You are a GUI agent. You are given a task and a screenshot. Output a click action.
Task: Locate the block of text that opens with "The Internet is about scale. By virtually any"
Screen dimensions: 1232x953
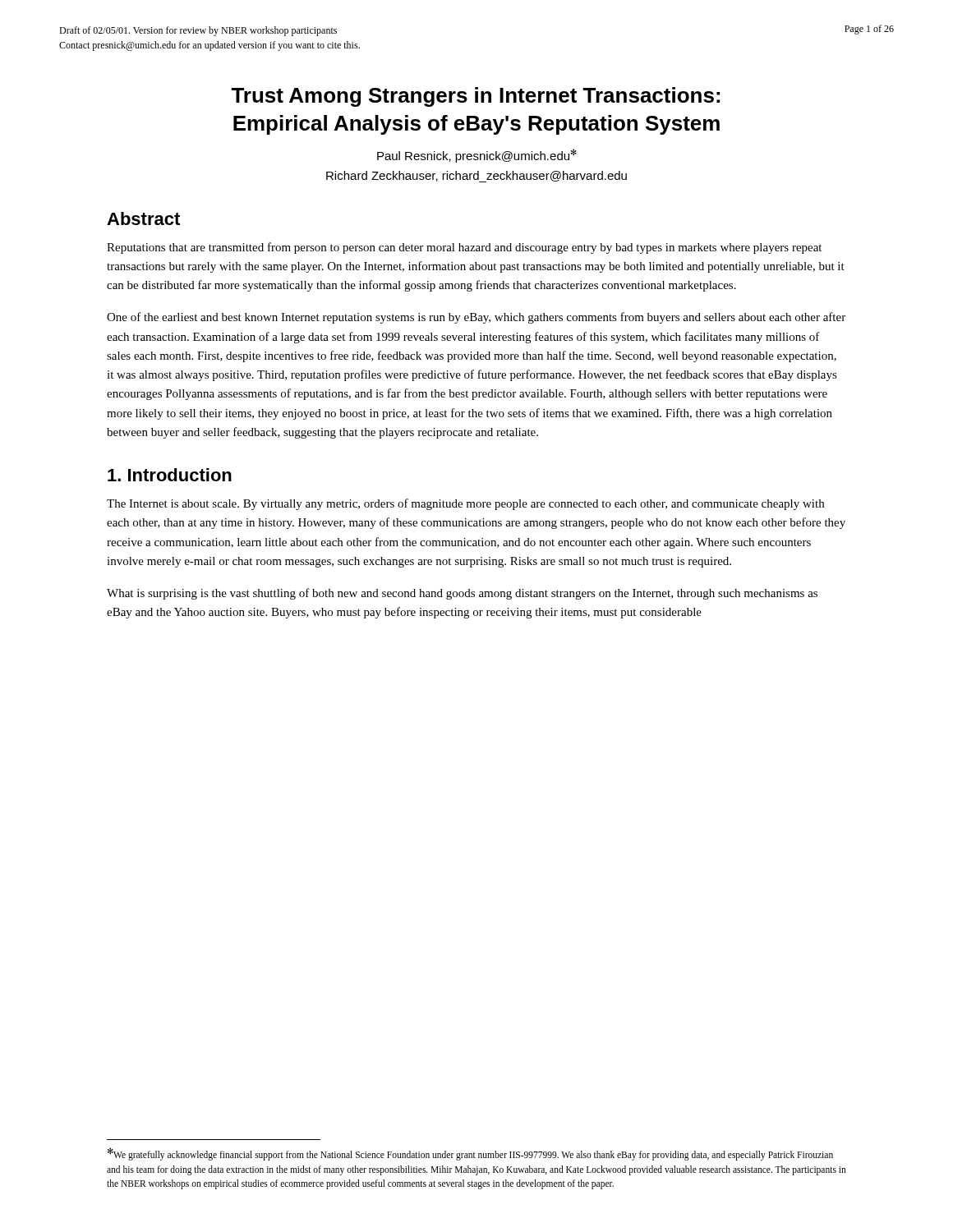pos(476,532)
